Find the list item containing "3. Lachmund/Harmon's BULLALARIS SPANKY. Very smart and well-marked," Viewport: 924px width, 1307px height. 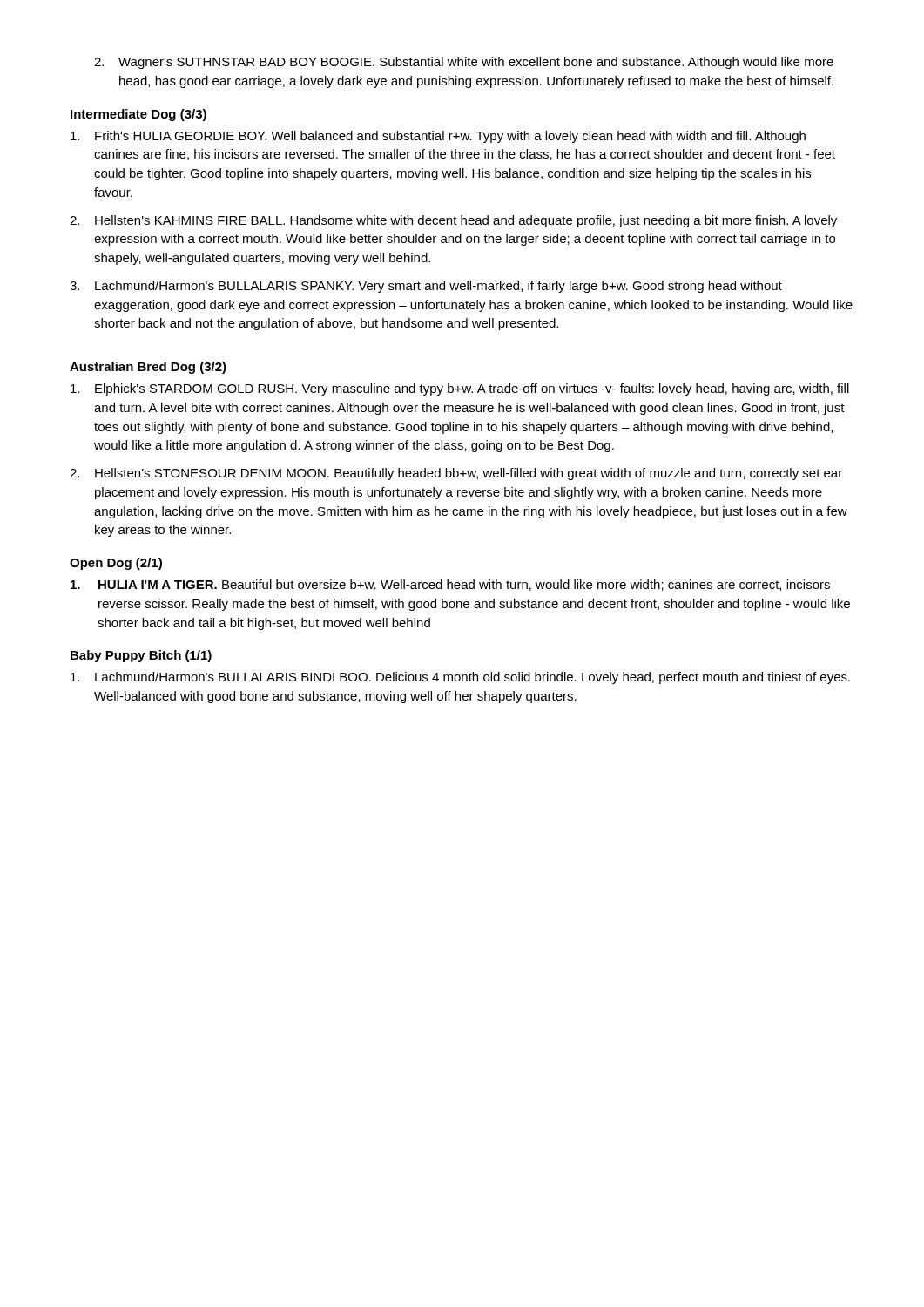pyautogui.click(x=462, y=304)
